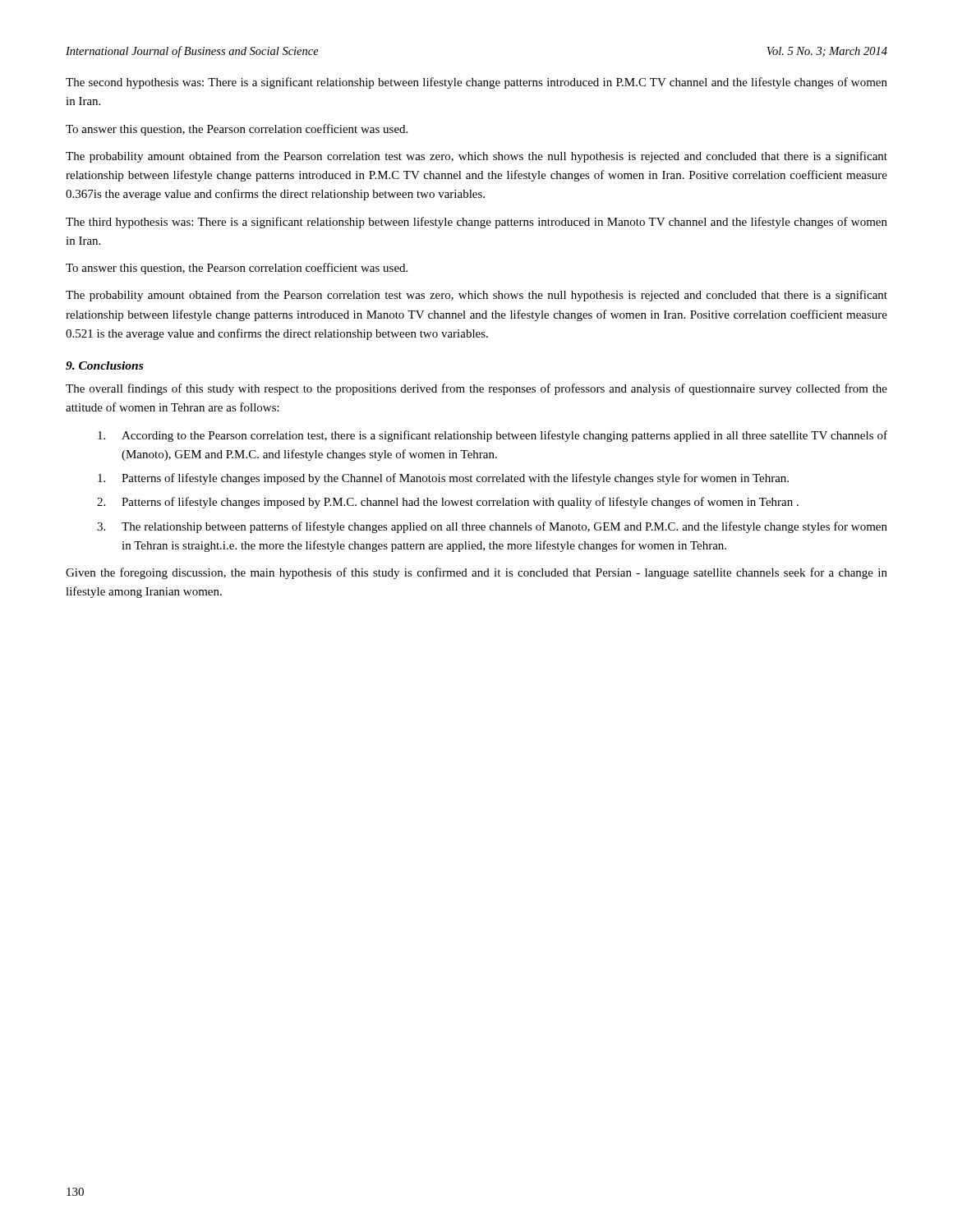Locate the text block with the text "The second hypothesis was:"
The image size is (953, 1232).
pos(476,92)
